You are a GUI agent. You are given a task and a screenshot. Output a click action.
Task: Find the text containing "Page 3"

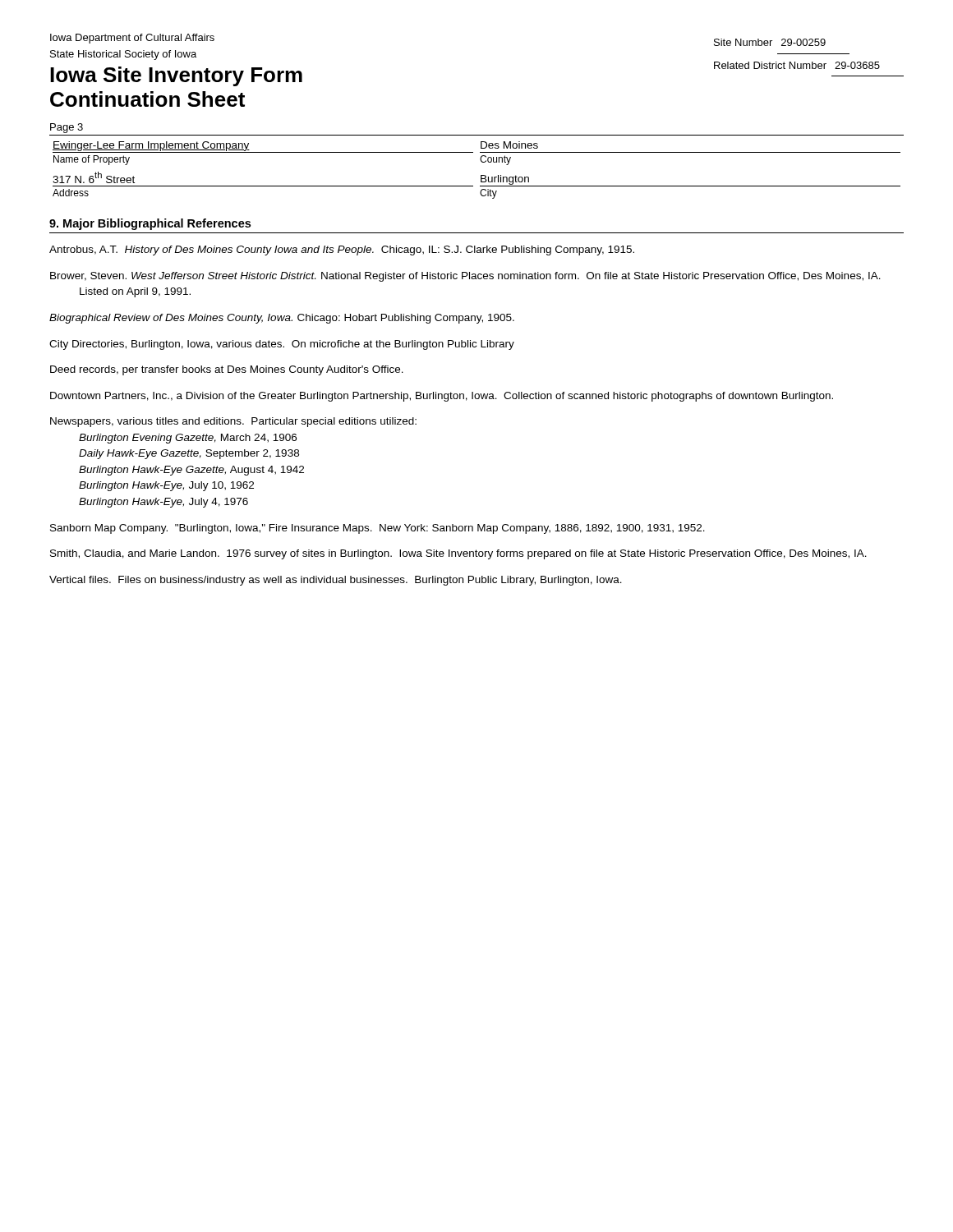coord(66,127)
